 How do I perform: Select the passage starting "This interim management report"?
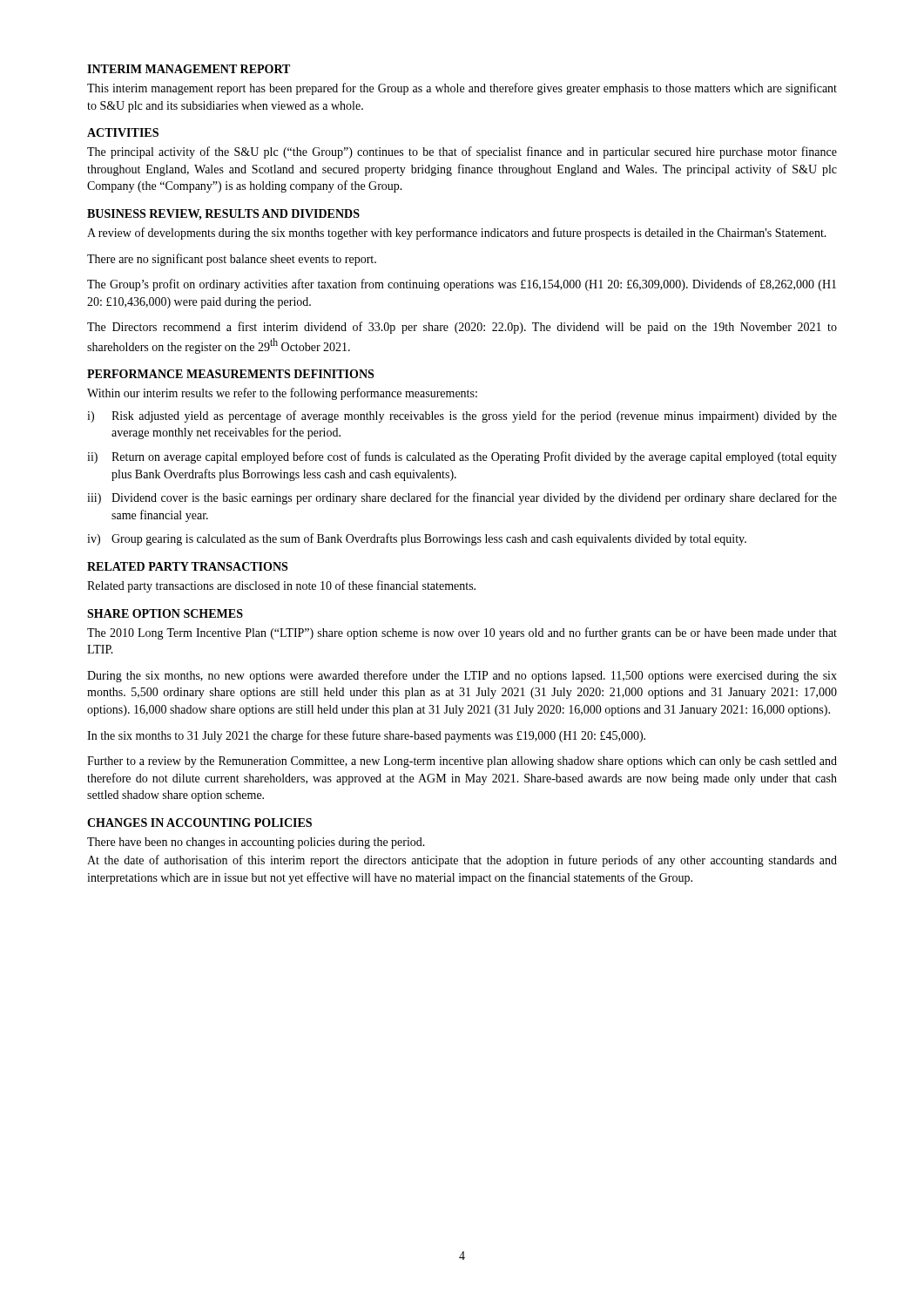coord(462,97)
